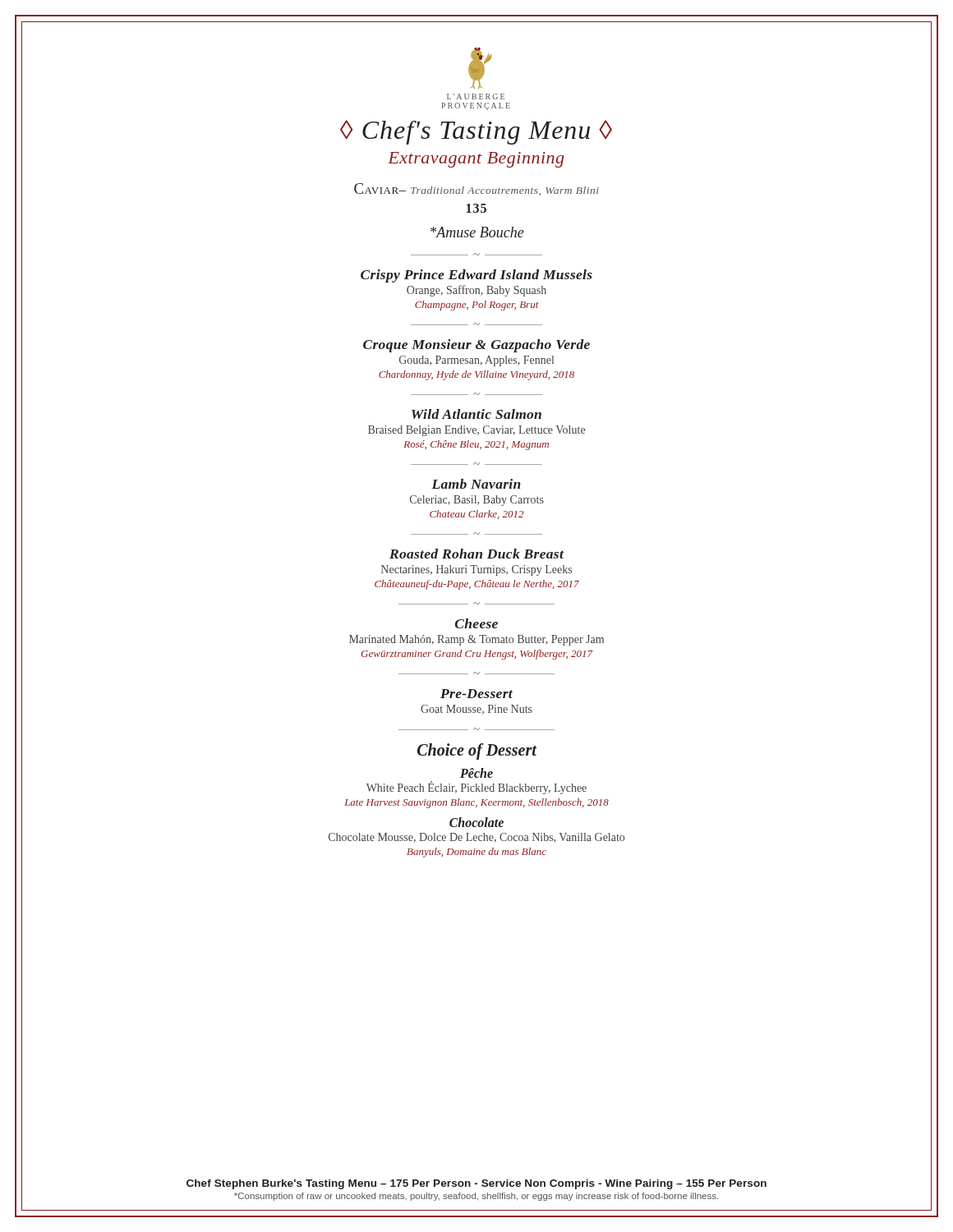This screenshot has height=1232, width=953.
Task: Find the text block containing "Croque Monsieur & Gazpacho"
Action: (x=476, y=344)
